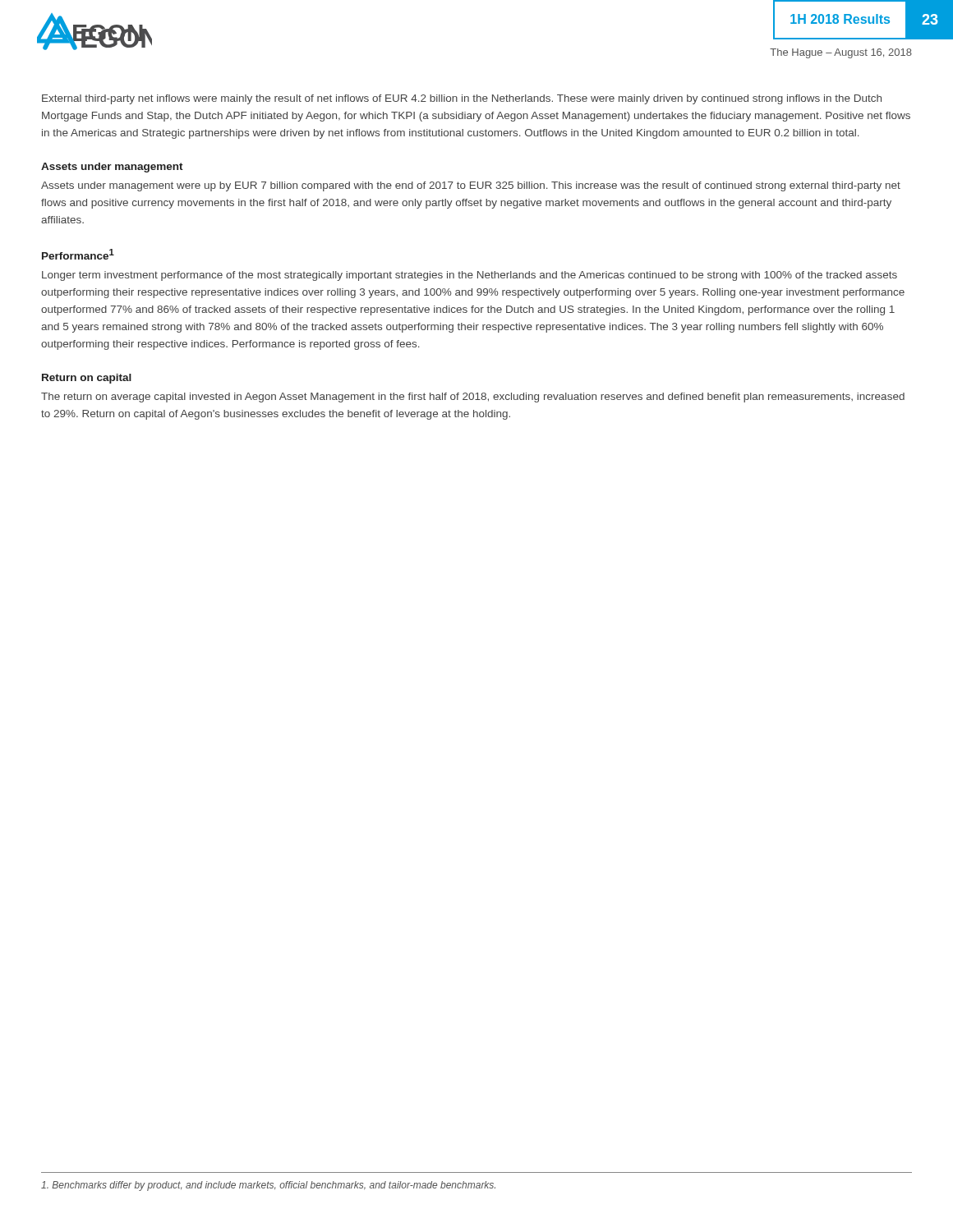Viewport: 953px width, 1232px height.
Task: Point to the block beginning "External third-party net inflows"
Action: 476,115
